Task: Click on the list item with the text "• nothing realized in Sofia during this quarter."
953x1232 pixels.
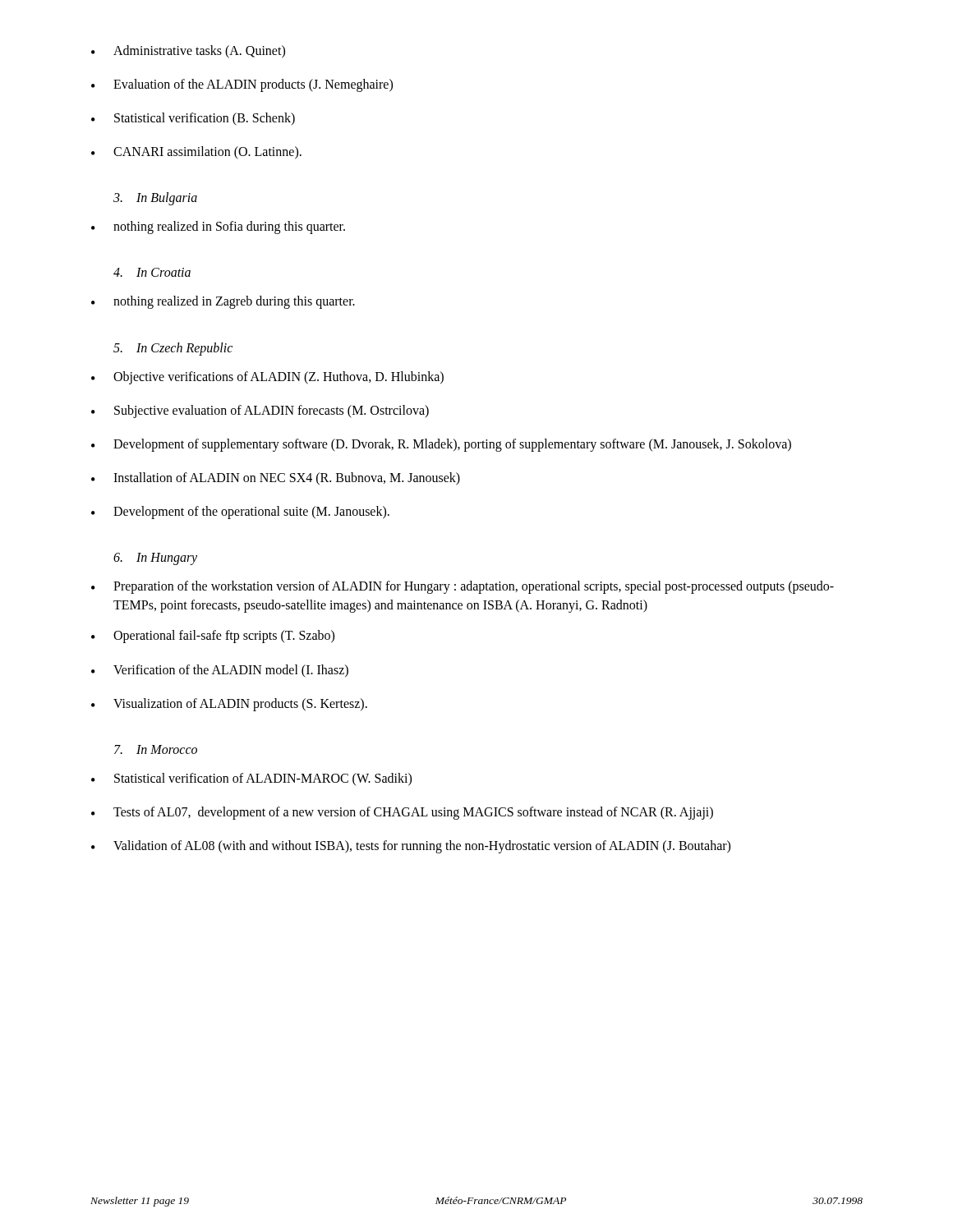Action: (x=218, y=228)
